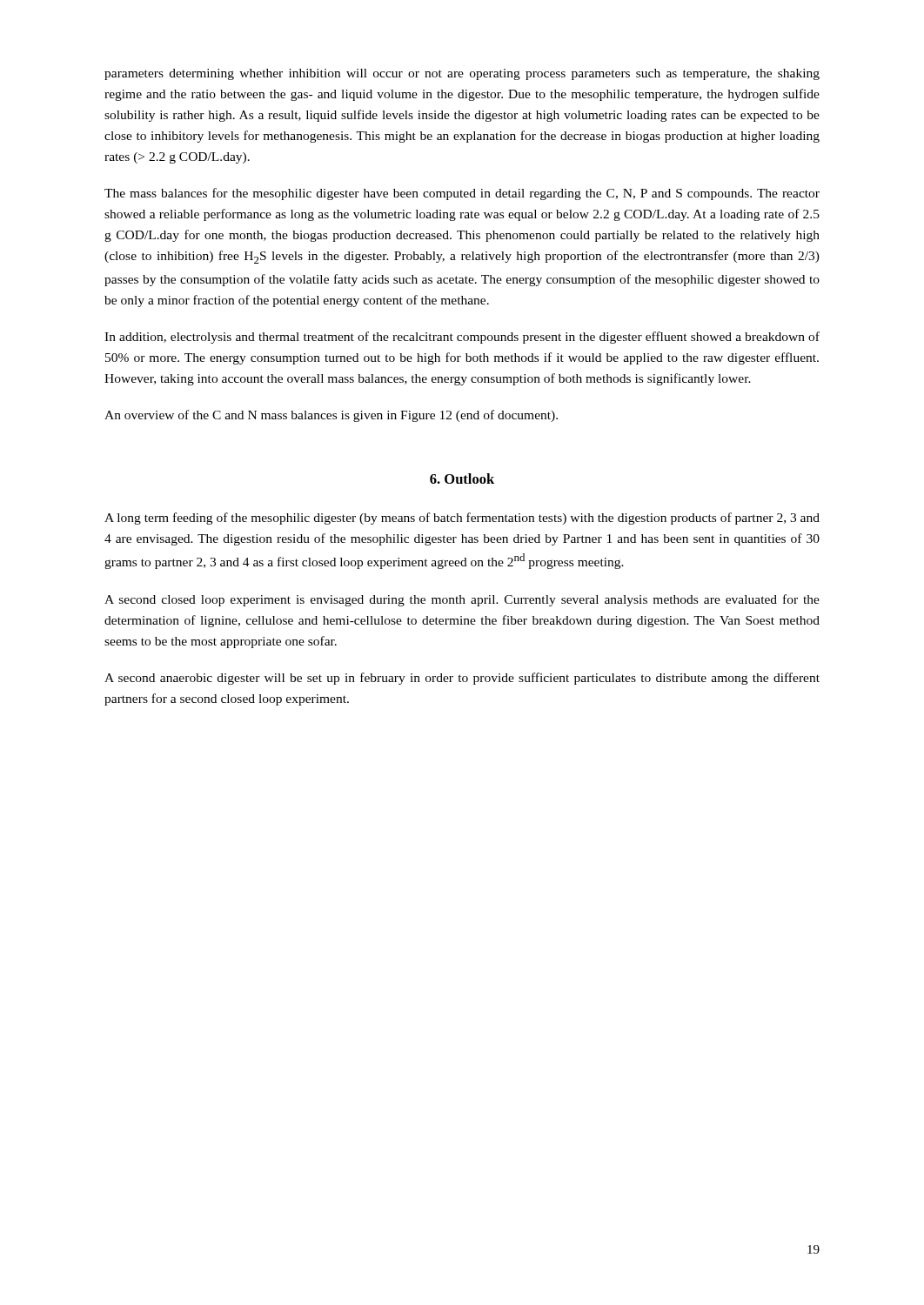Locate the passage starting "In addition, electrolysis and thermal"
The image size is (924, 1305).
coord(462,358)
